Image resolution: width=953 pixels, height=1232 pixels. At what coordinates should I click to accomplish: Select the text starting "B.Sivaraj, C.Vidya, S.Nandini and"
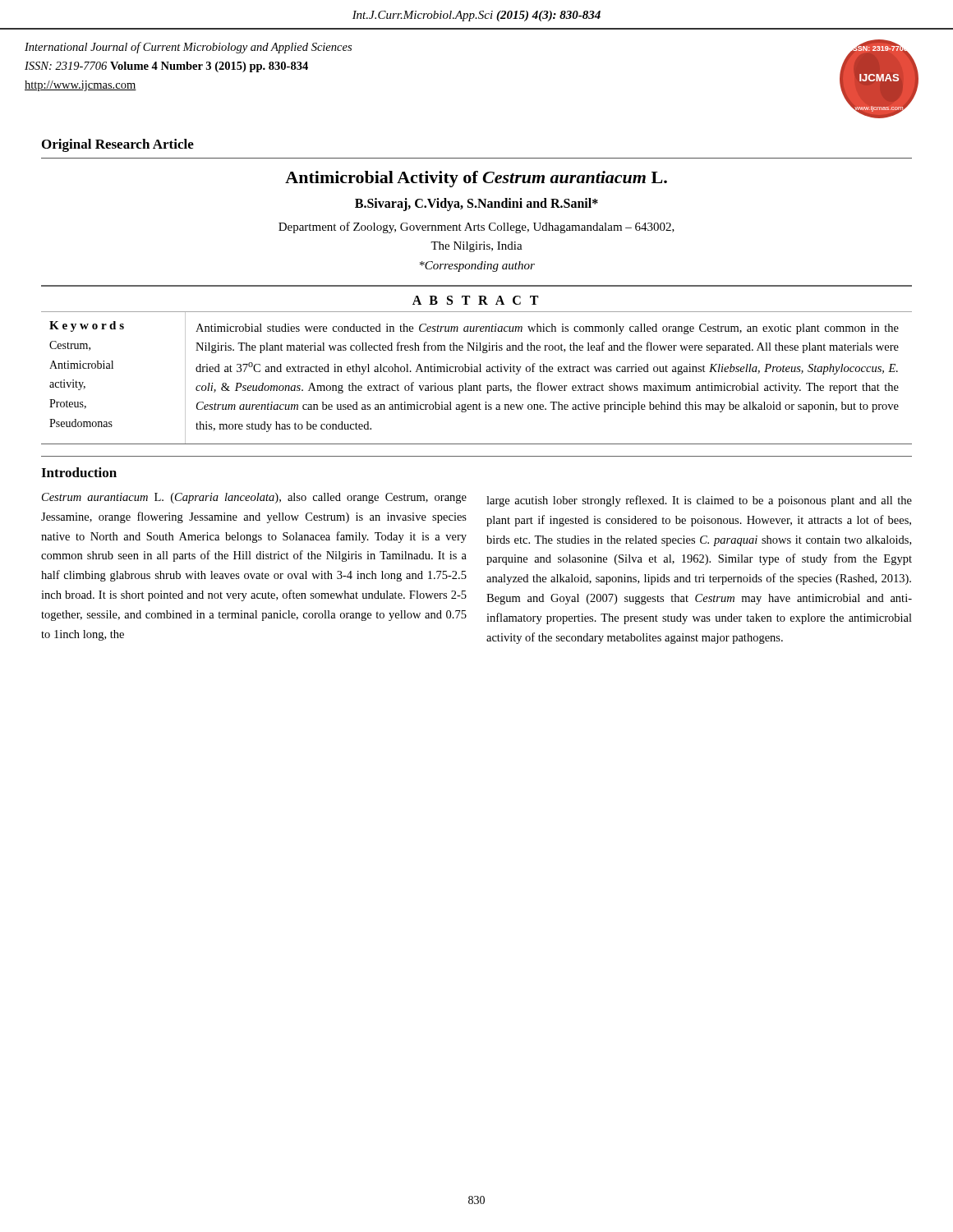point(476,203)
